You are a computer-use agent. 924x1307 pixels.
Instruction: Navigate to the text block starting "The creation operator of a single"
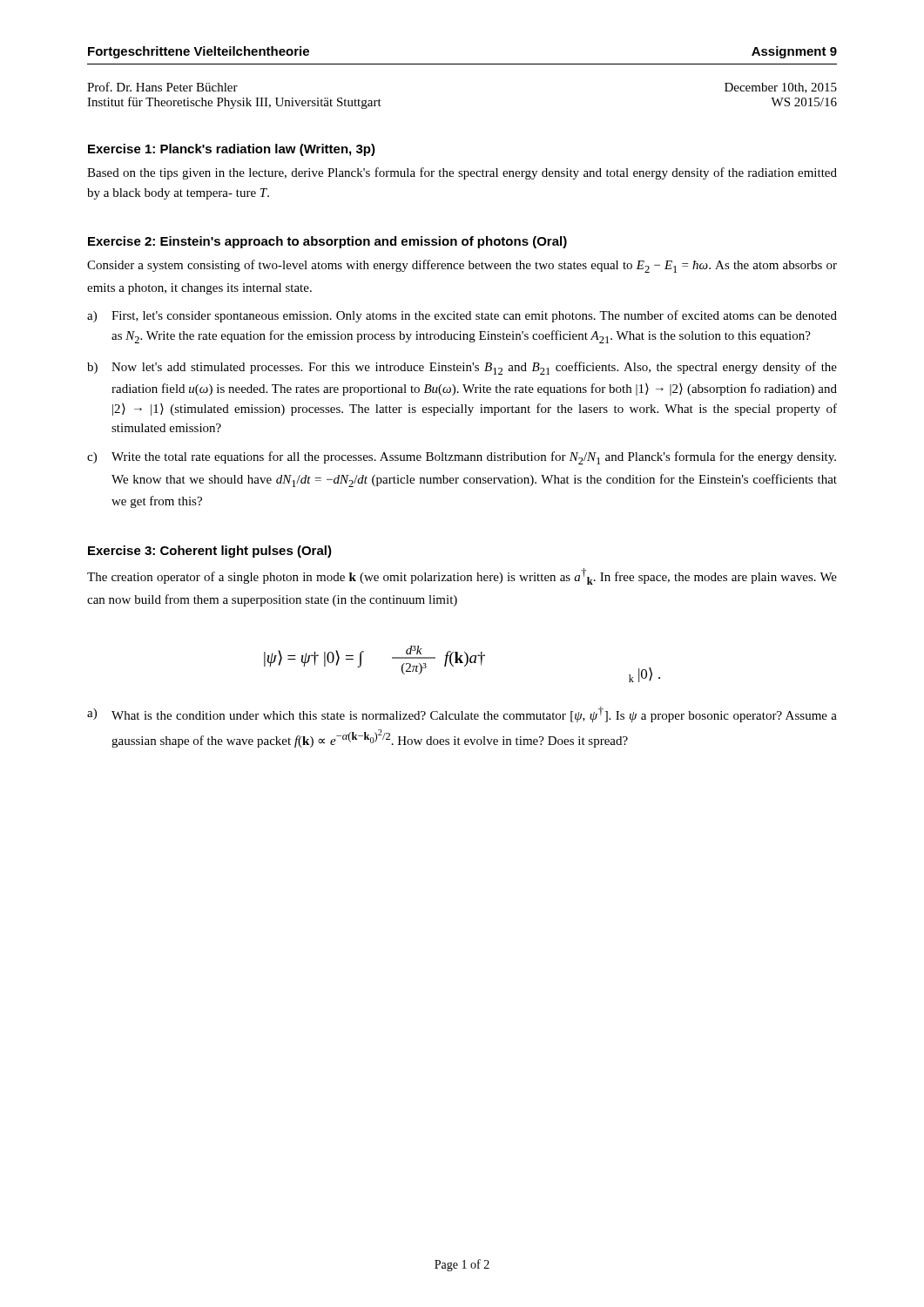tap(462, 586)
